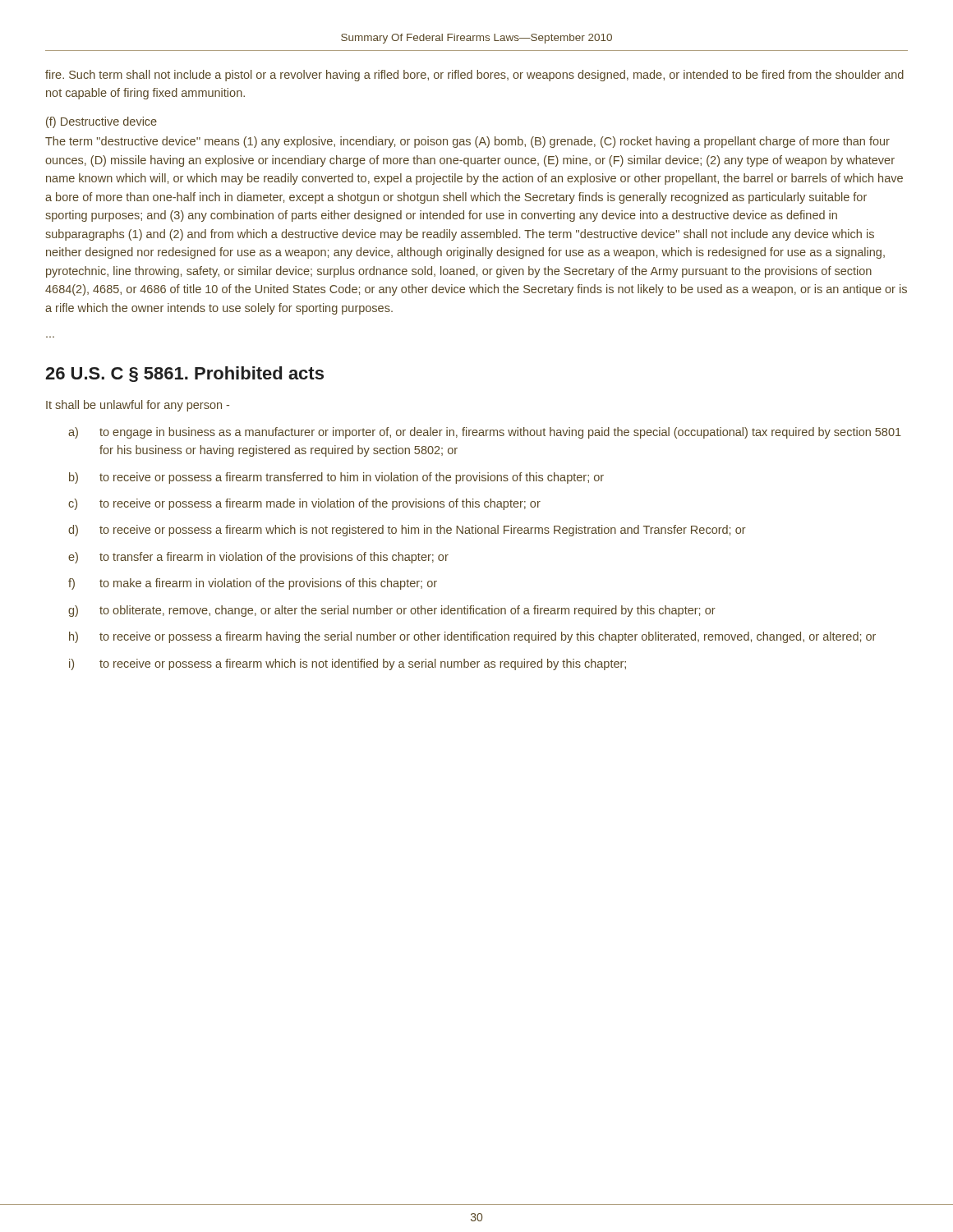This screenshot has width=953, height=1232.
Task: Click the passage that begins "i) to receive"
Action: (x=476, y=664)
